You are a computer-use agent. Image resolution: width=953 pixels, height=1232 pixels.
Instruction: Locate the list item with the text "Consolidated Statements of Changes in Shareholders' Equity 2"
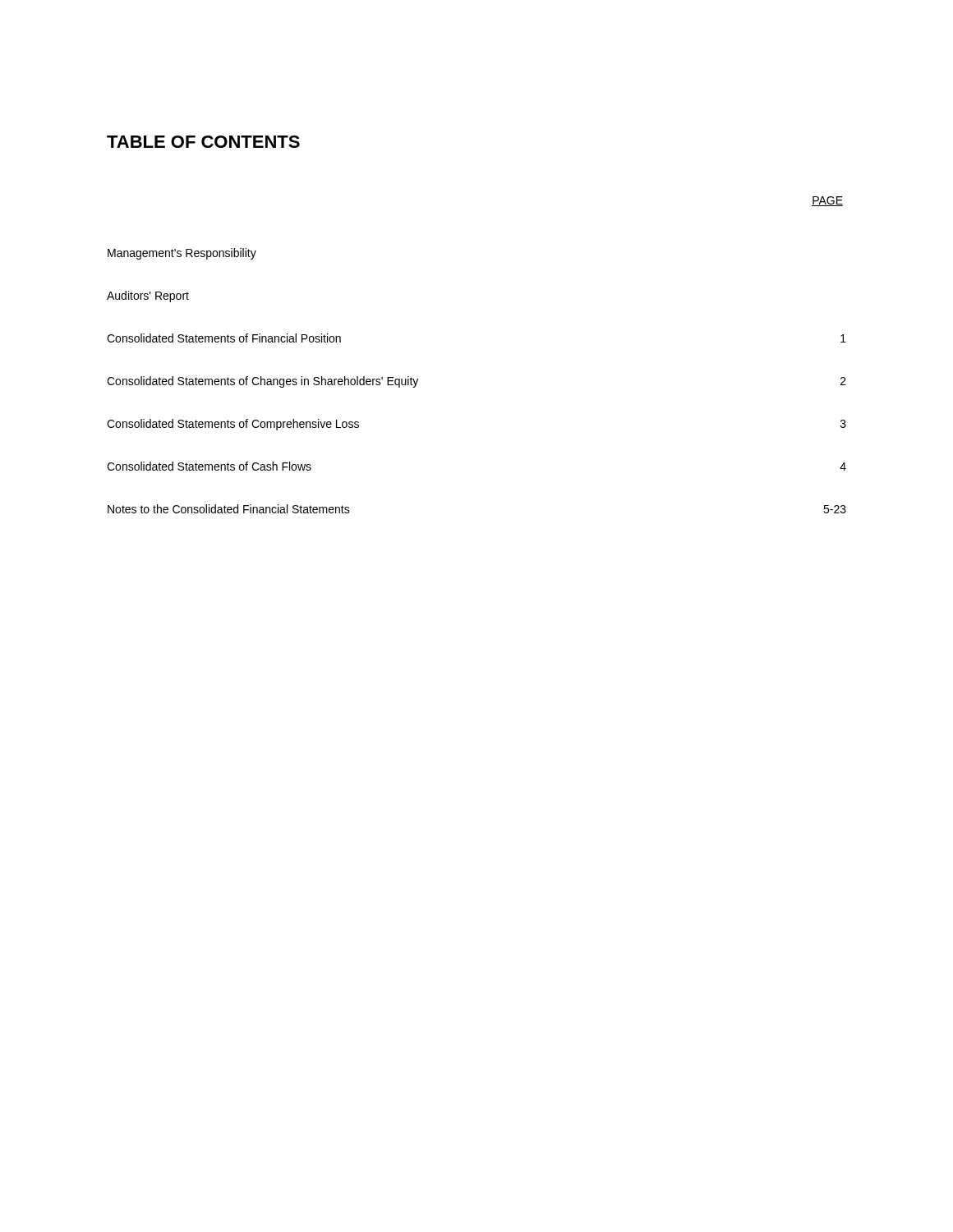262,382
